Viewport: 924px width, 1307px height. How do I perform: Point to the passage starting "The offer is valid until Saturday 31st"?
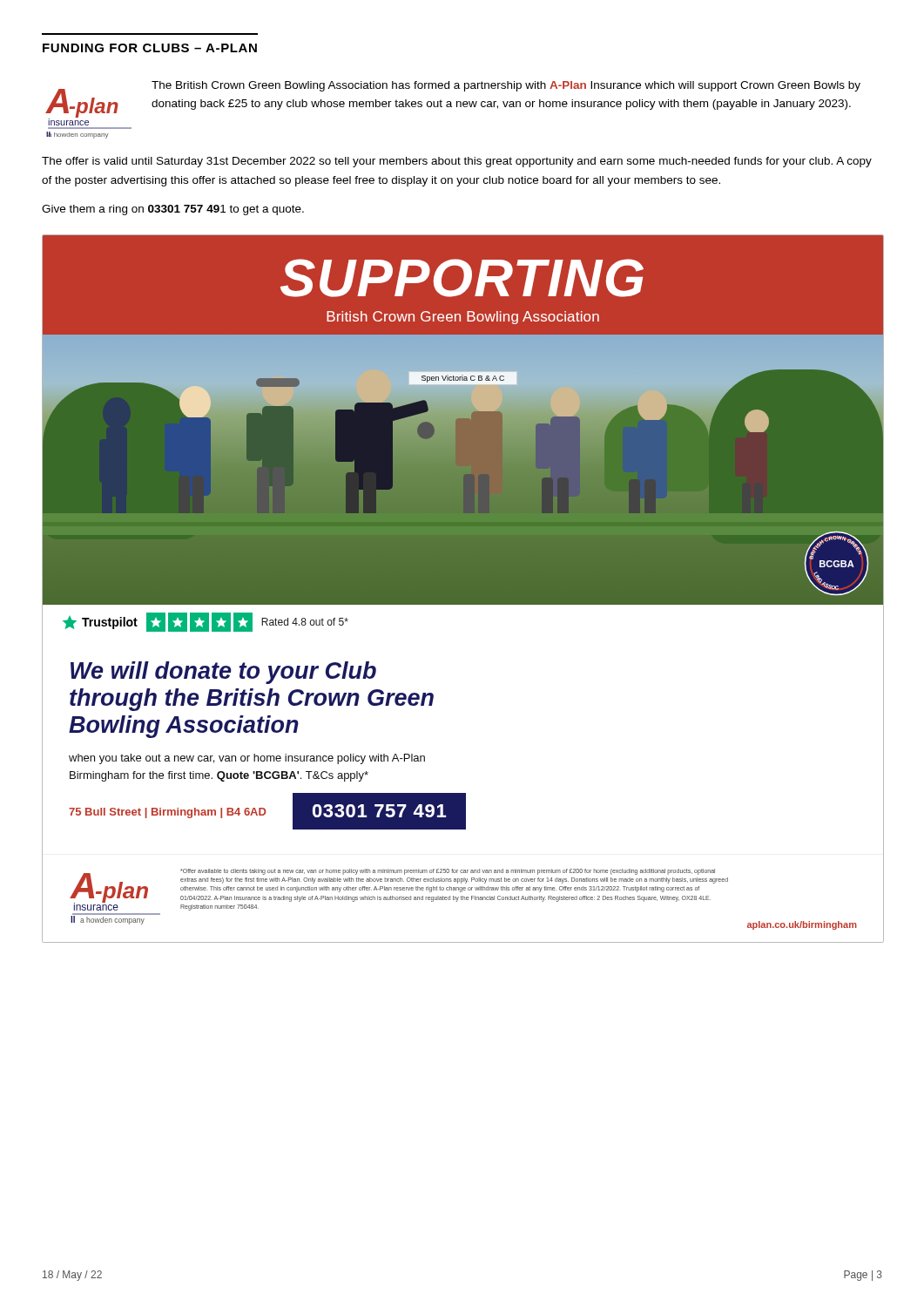(x=457, y=170)
